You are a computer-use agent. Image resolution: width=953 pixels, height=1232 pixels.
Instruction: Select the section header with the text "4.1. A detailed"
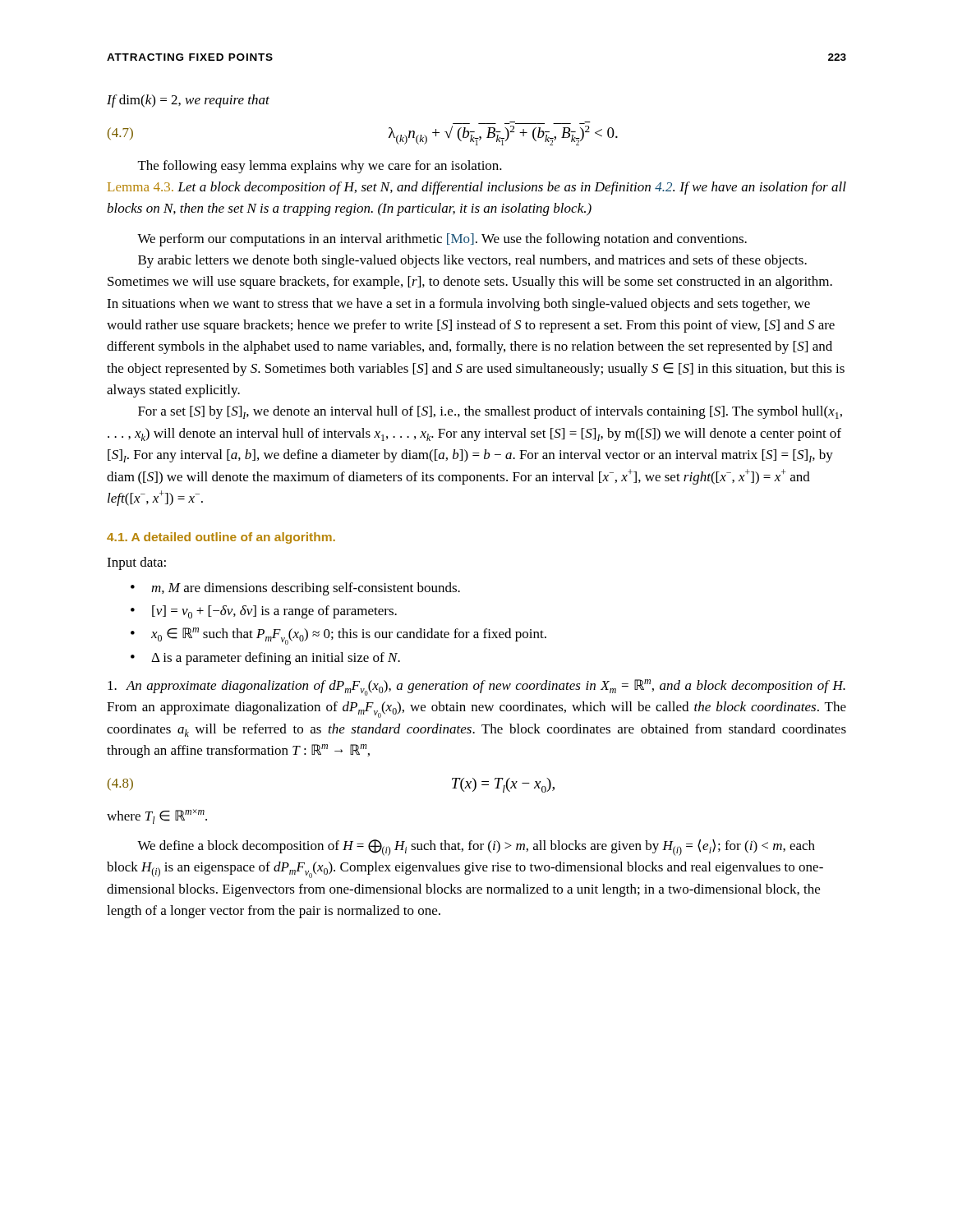point(221,537)
